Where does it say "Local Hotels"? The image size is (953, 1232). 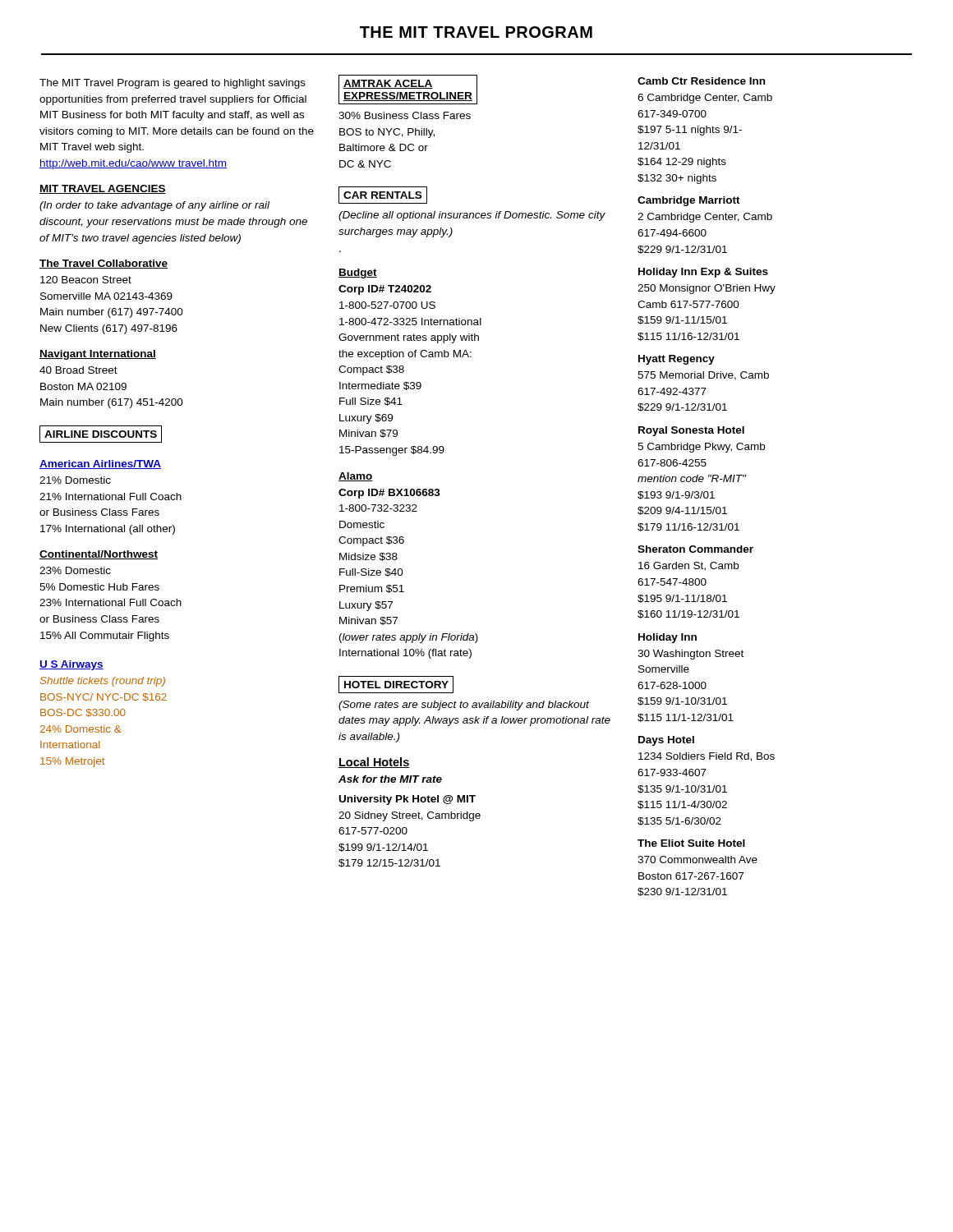click(x=374, y=763)
